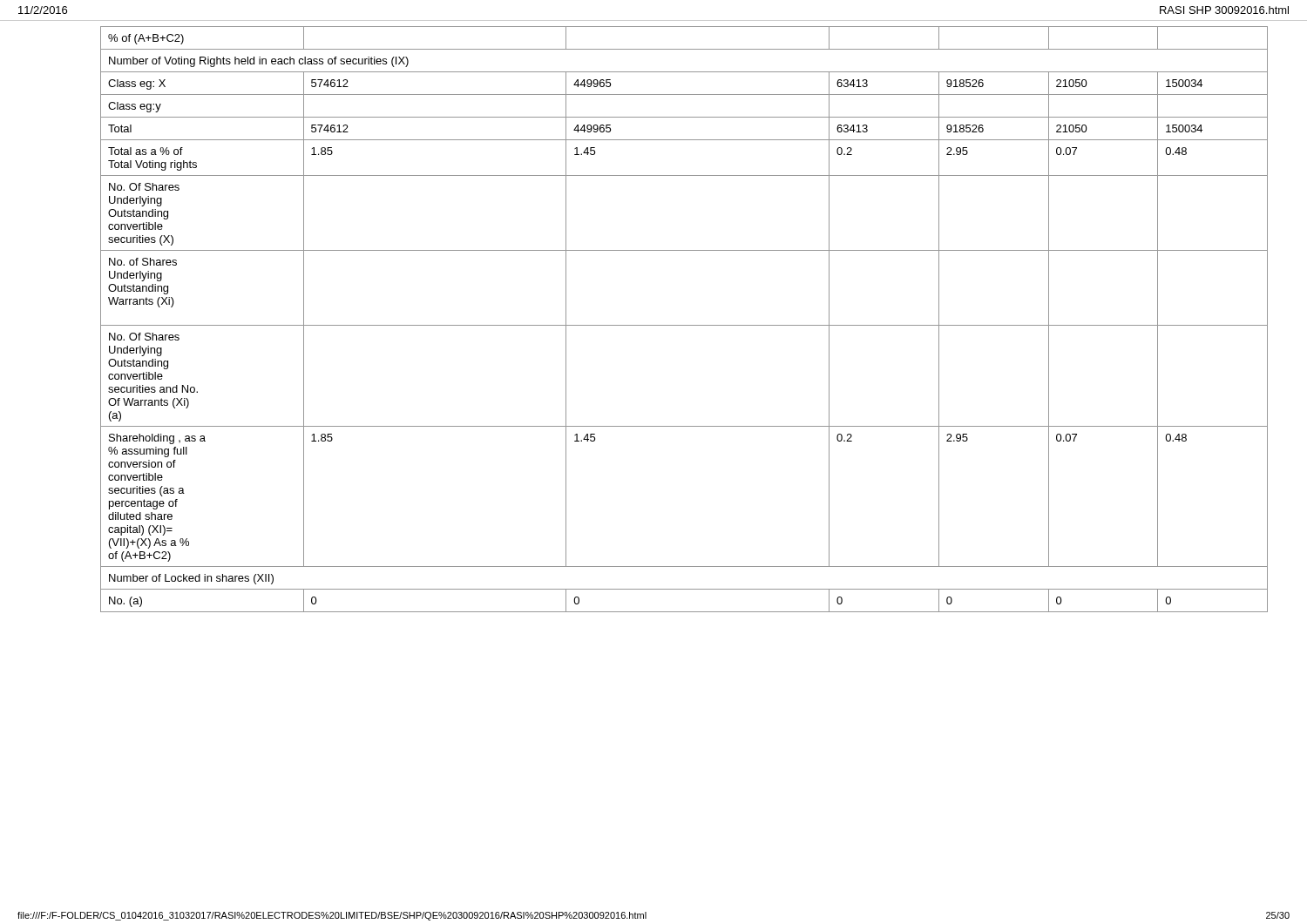Screen dimensions: 924x1307
Task: Locate the table
Action: pos(695,319)
